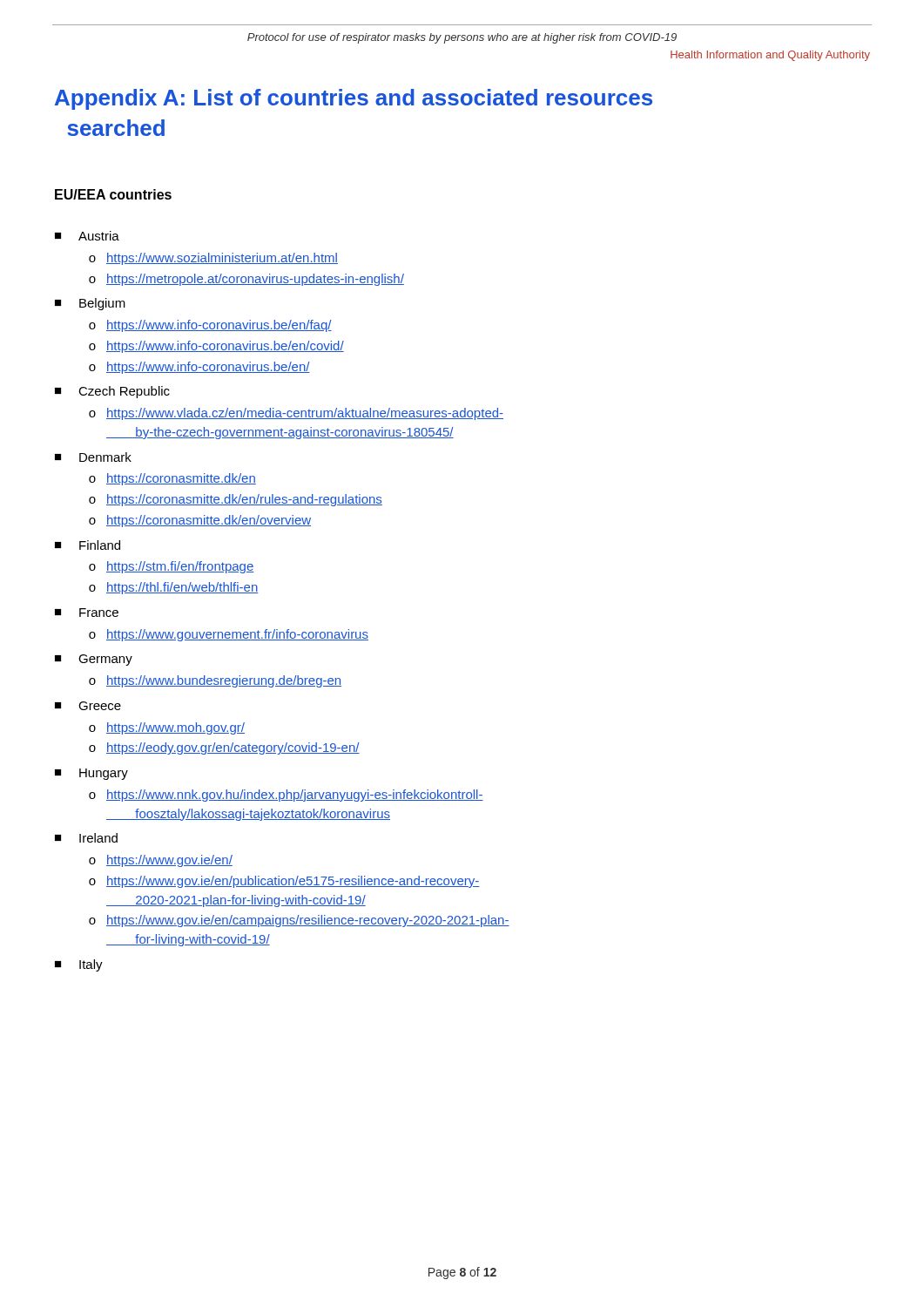Find the title
The height and width of the screenshot is (1307, 924).
click(462, 113)
